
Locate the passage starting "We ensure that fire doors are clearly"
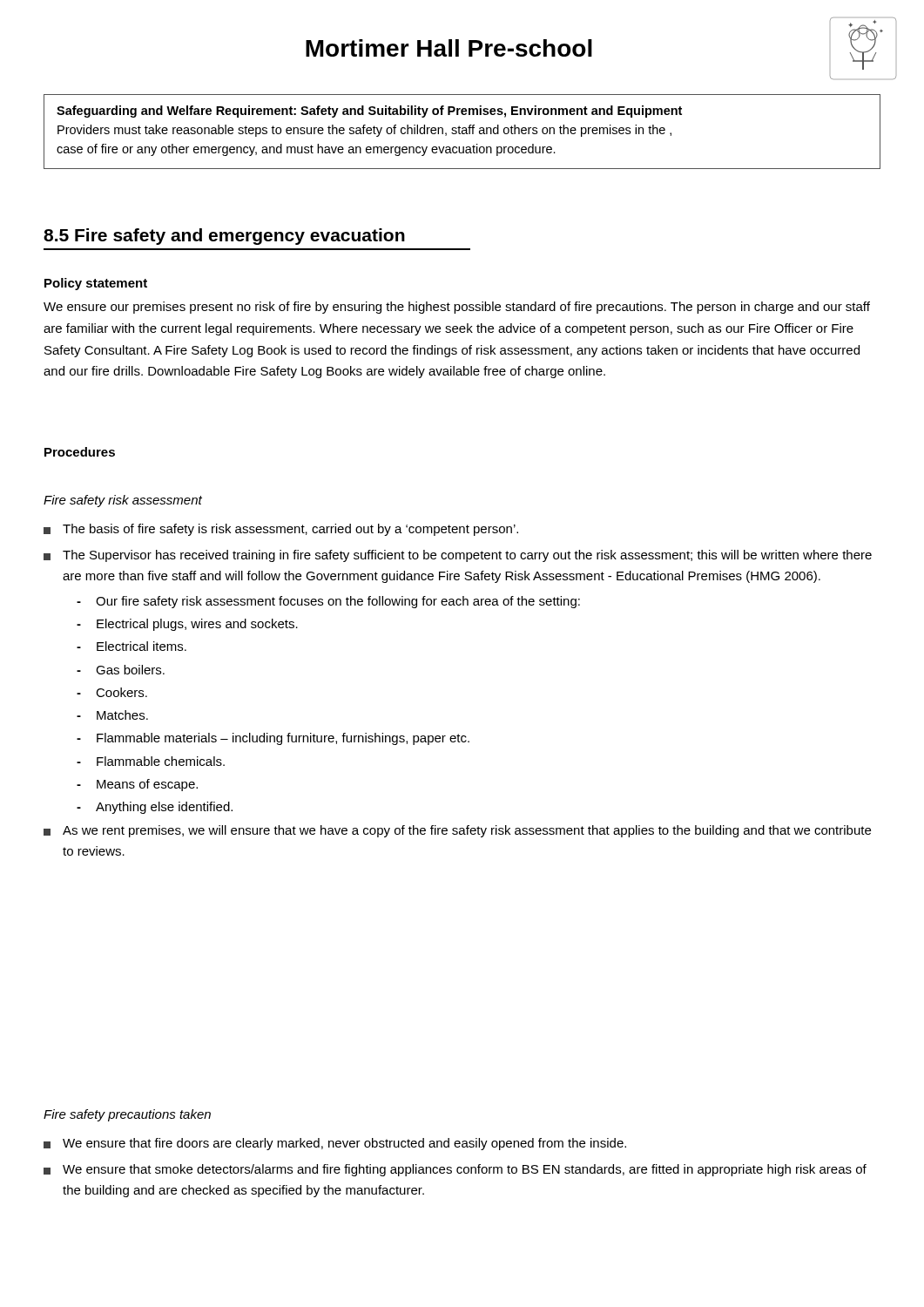(335, 1143)
